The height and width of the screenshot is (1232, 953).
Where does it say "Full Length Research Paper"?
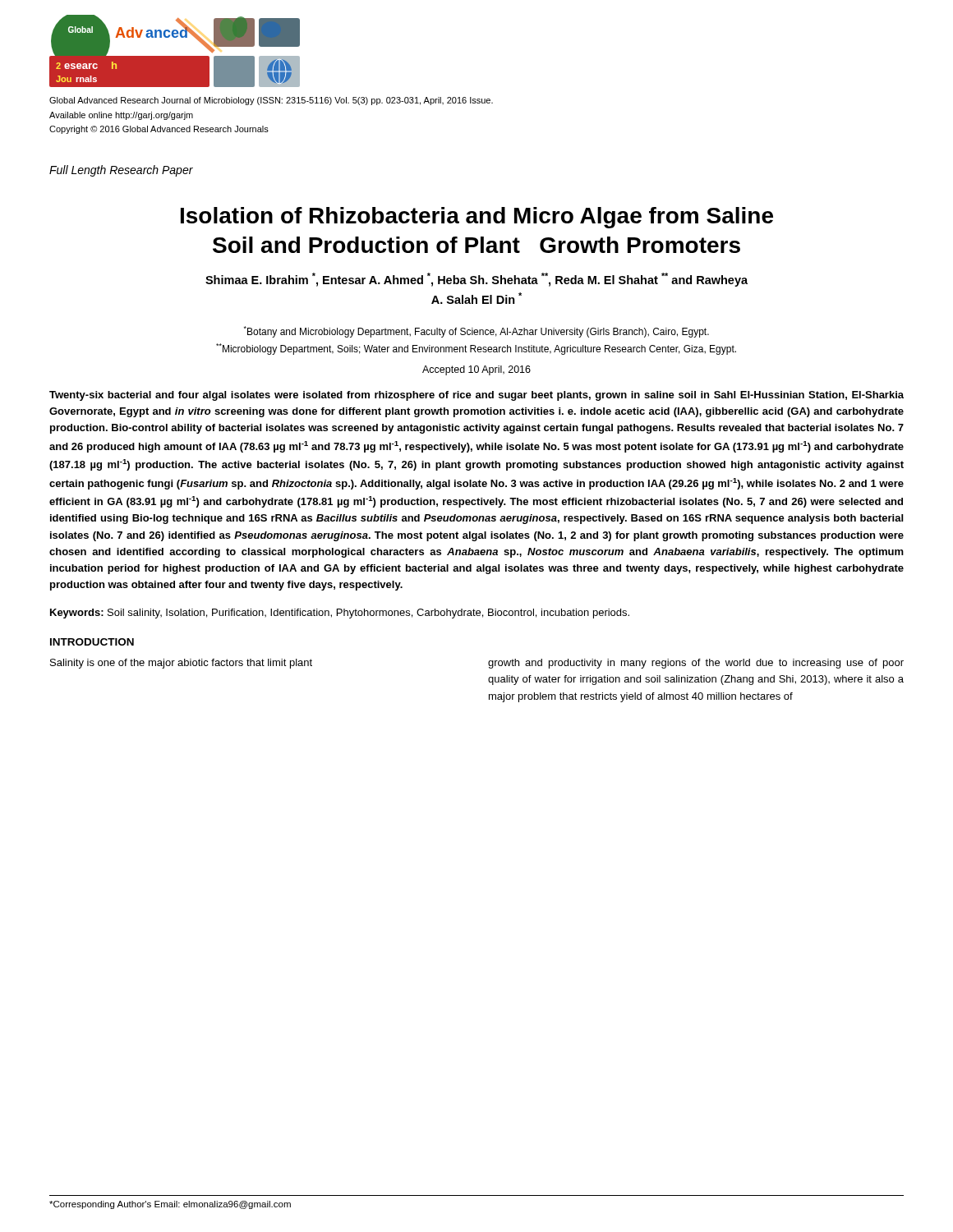tap(121, 170)
